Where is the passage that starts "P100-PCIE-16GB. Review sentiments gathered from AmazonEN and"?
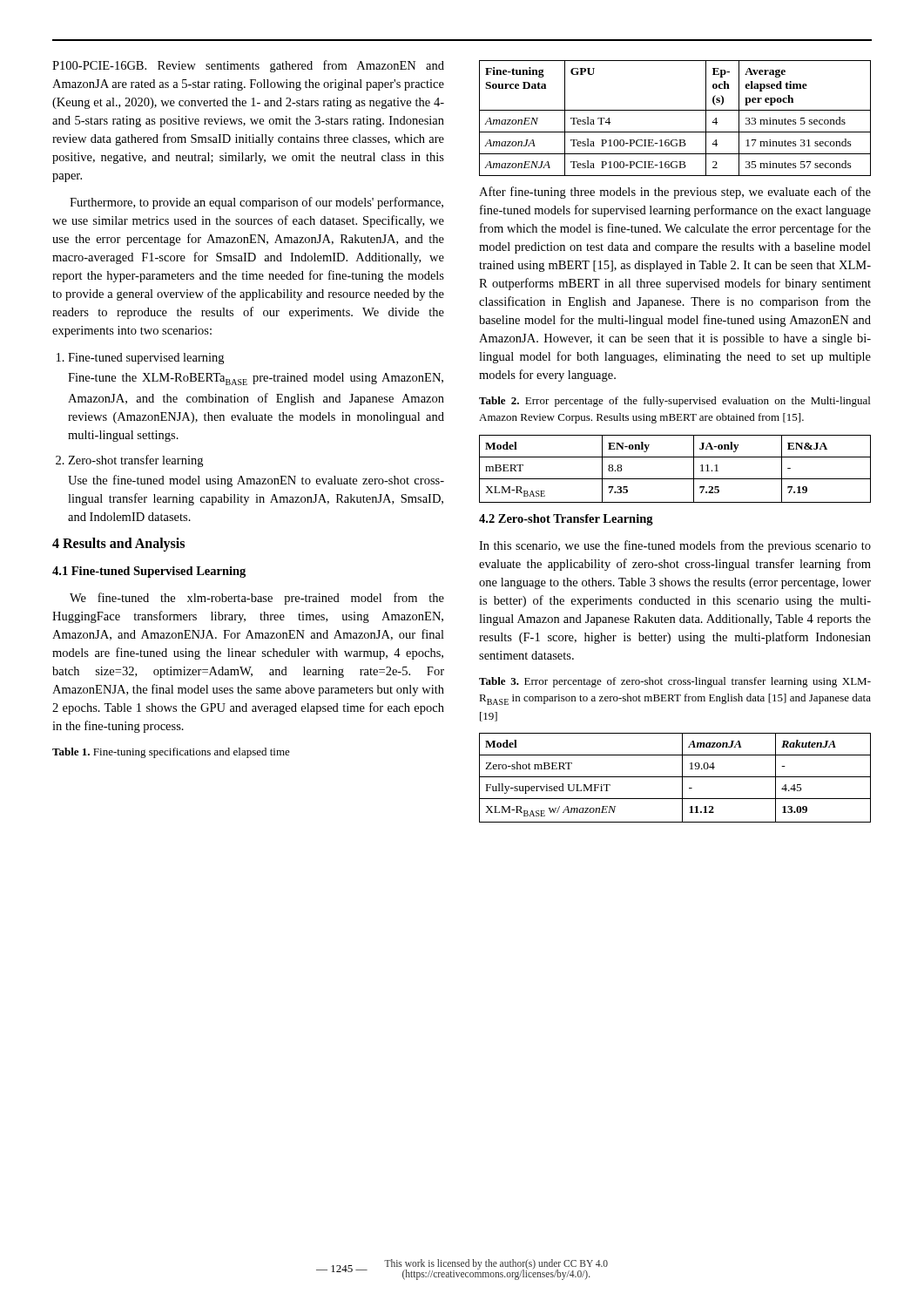The width and height of the screenshot is (924, 1307). [x=248, y=121]
